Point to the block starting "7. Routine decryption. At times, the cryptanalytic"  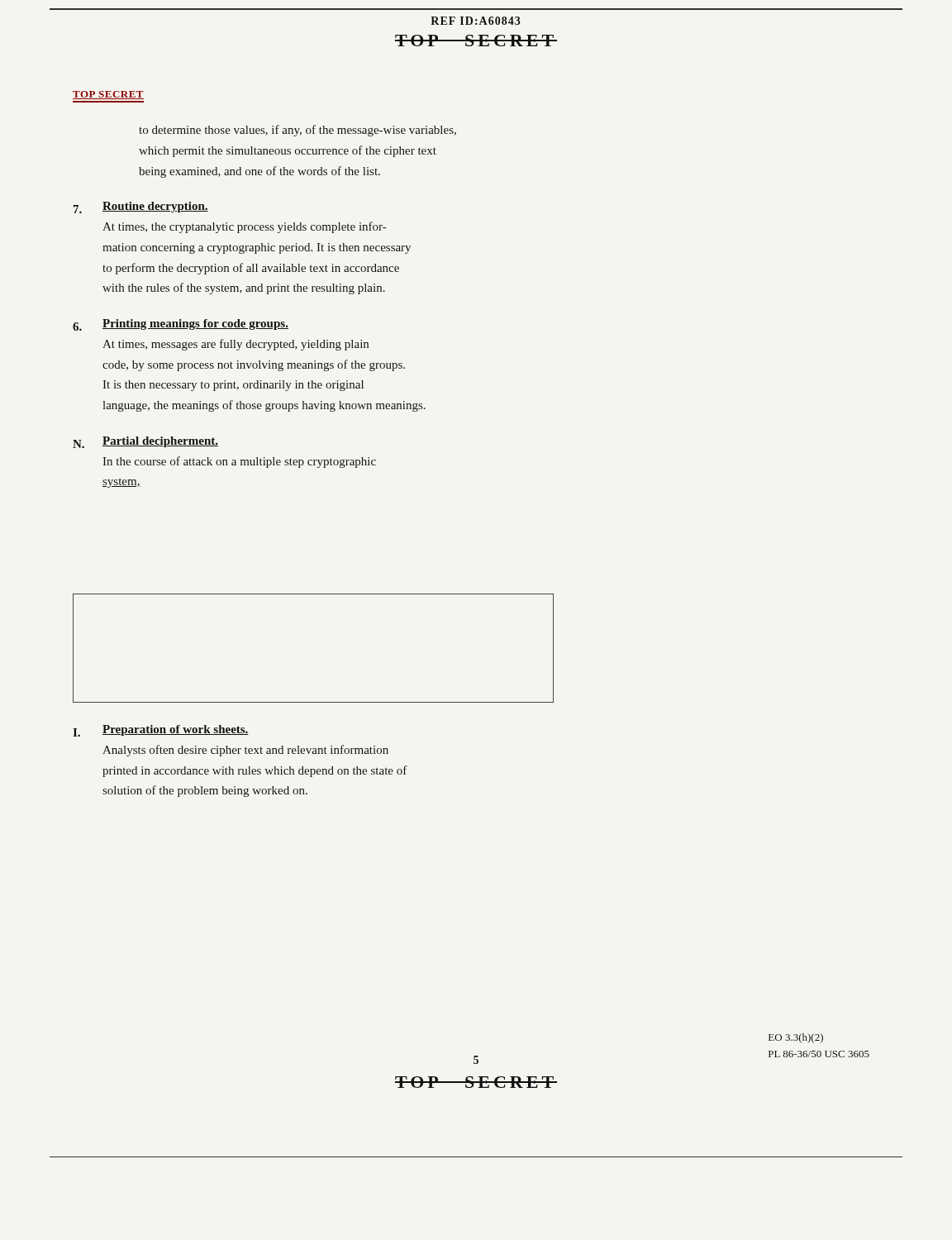[141, 207]
